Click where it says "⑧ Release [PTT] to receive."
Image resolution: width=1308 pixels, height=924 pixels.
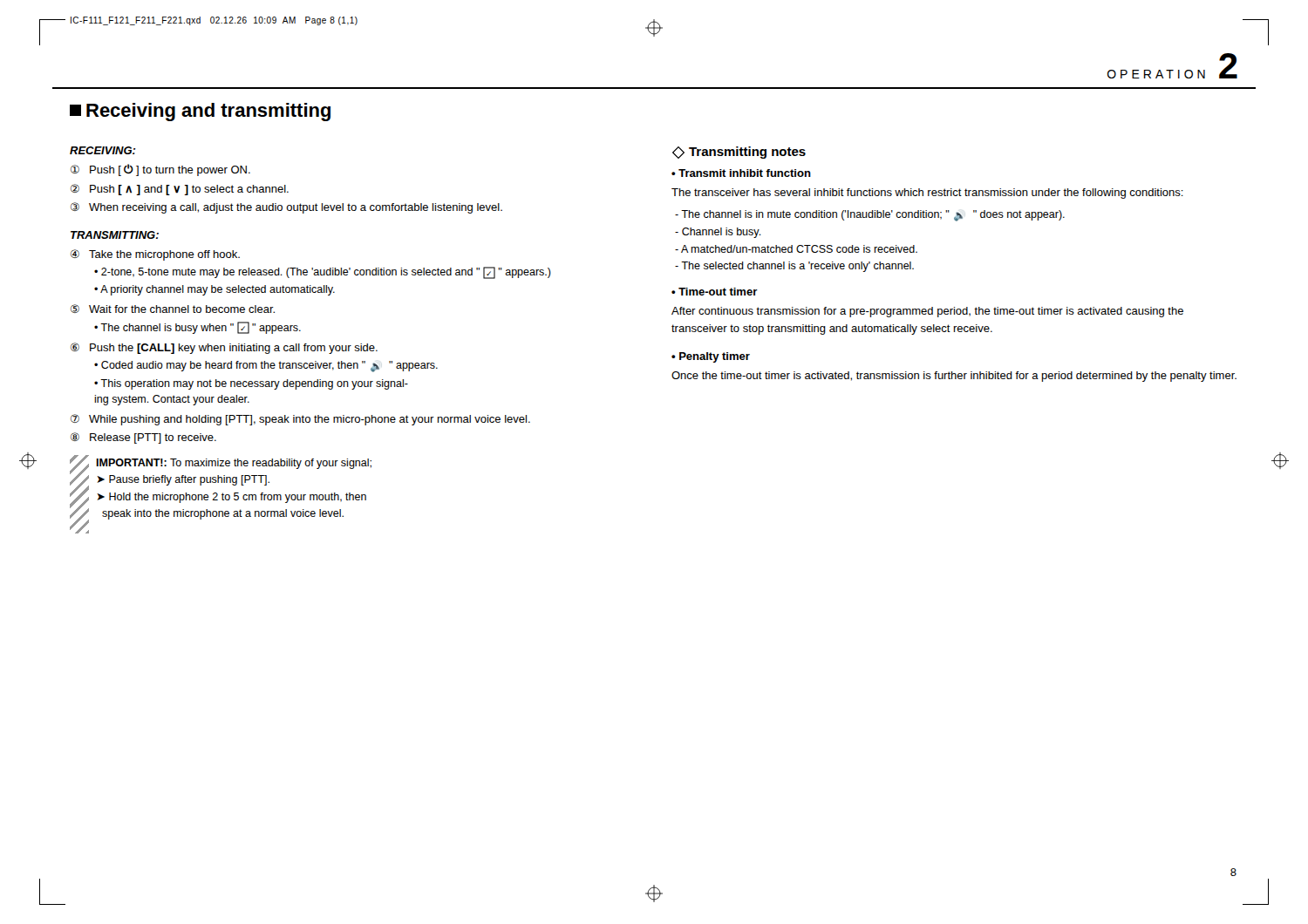point(143,438)
